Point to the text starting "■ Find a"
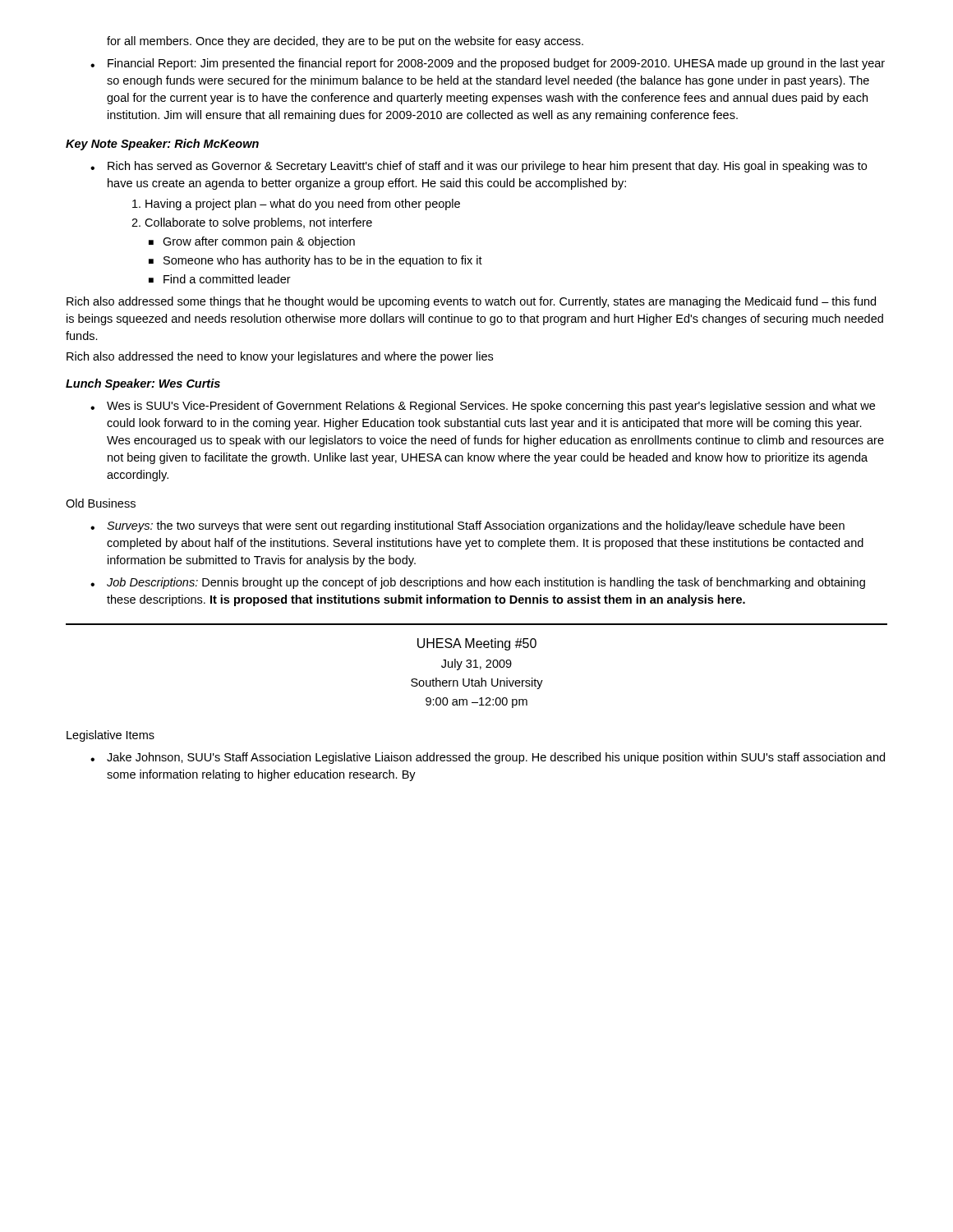953x1232 pixels. pyautogui.click(x=219, y=280)
